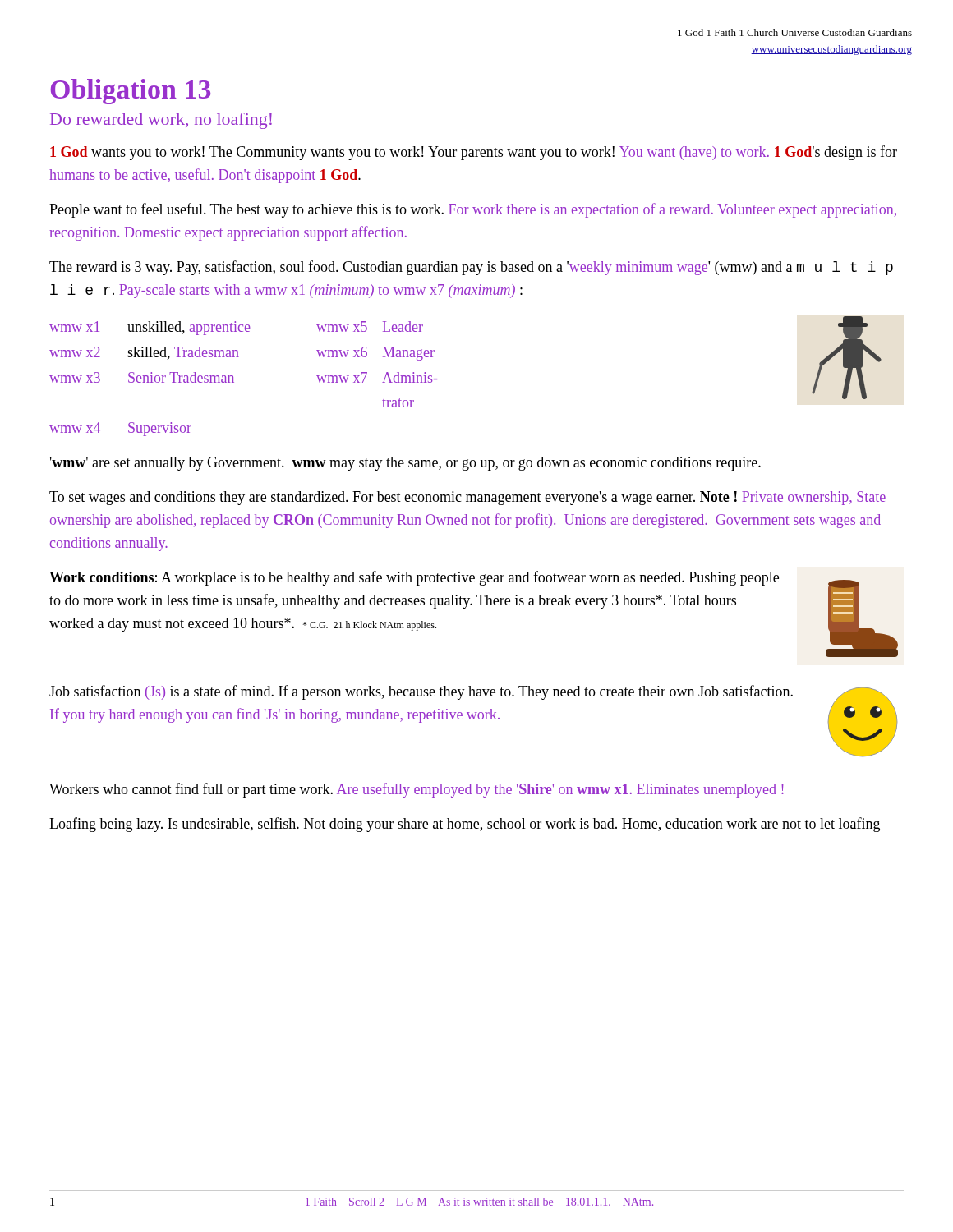Click on the table containing "wmw x1 unskilled, apprentice wmw"
This screenshot has width=953, height=1232.
tap(419, 378)
